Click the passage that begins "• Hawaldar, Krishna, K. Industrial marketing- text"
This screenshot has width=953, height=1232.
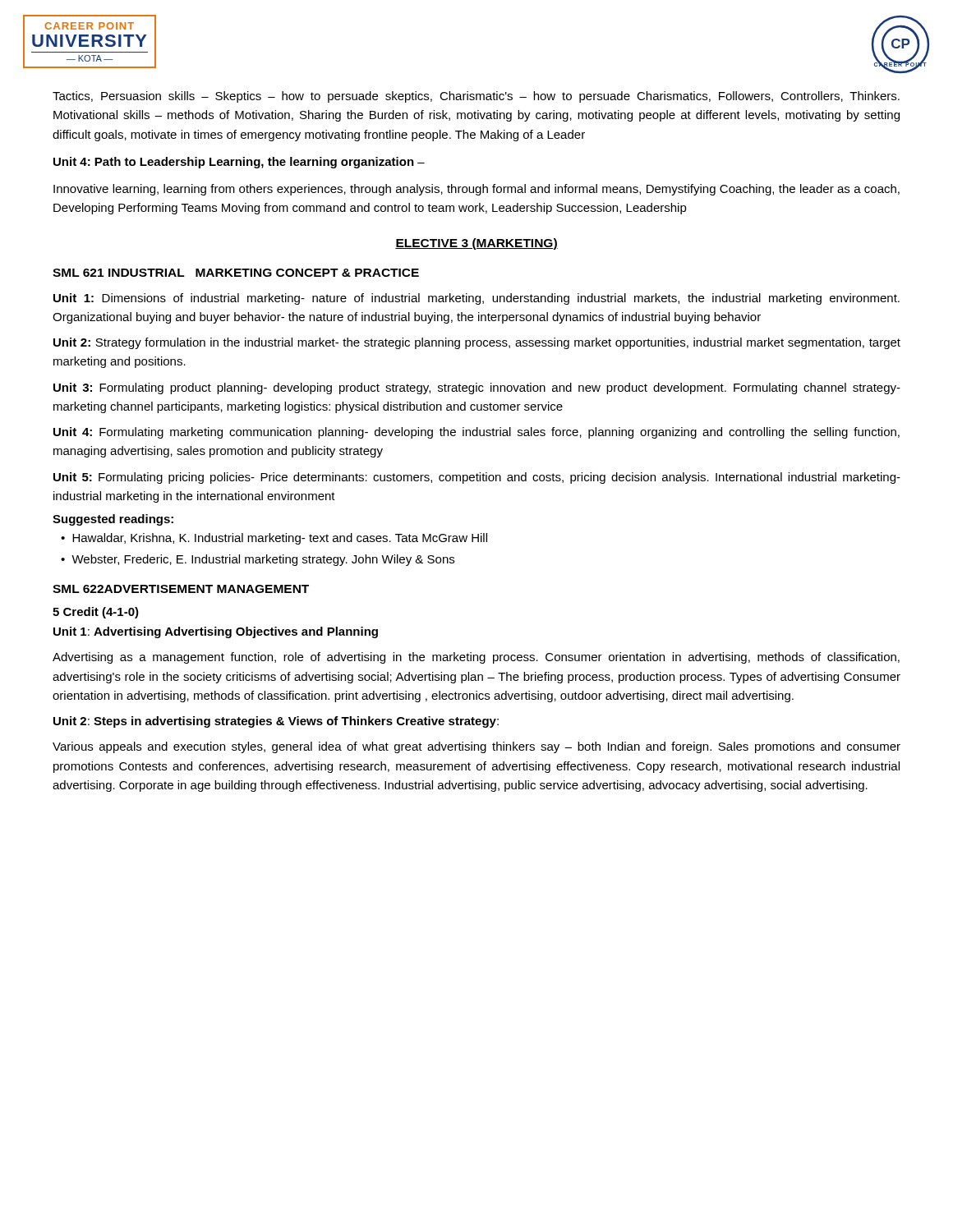point(274,538)
